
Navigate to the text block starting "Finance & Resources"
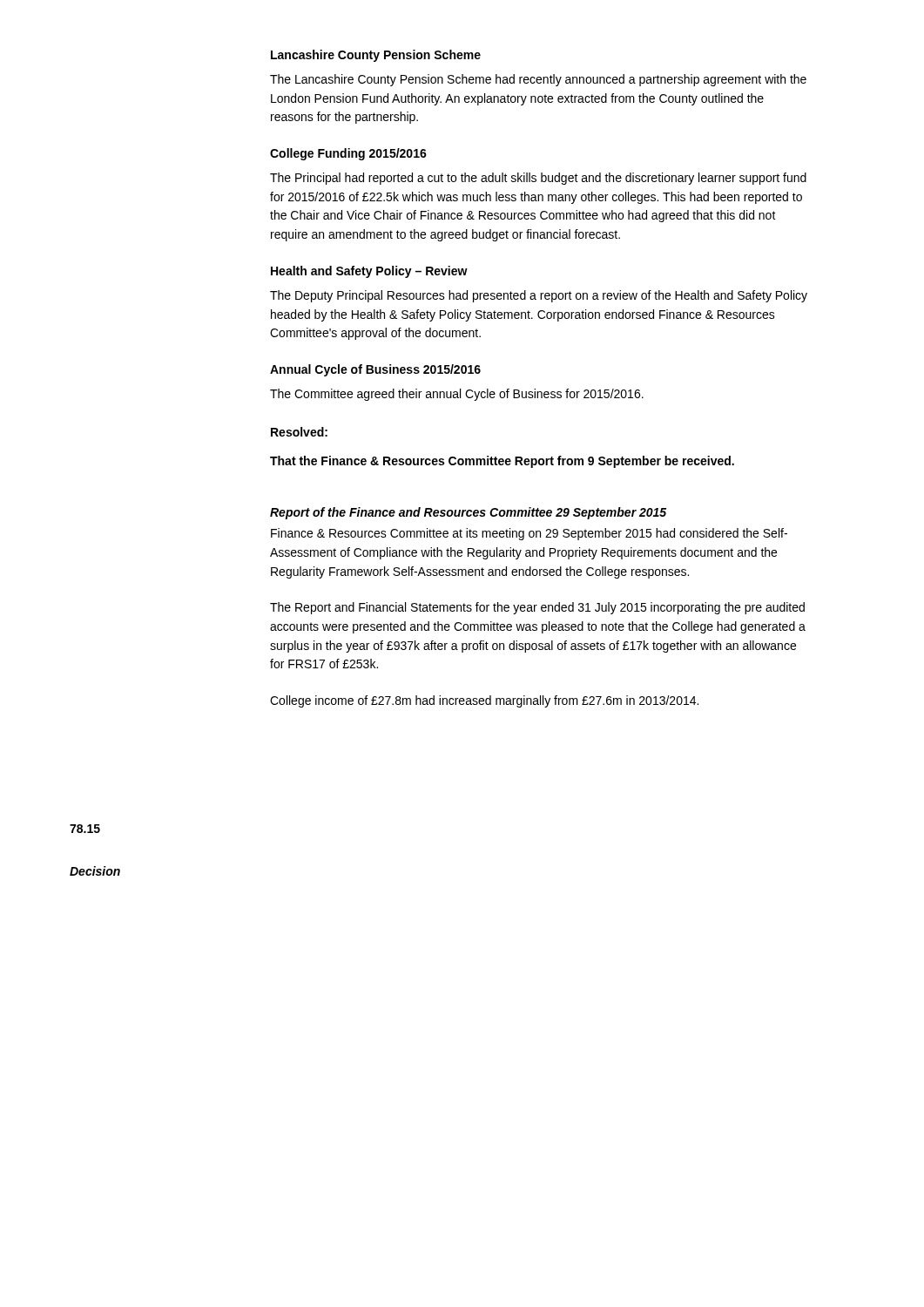point(529,552)
